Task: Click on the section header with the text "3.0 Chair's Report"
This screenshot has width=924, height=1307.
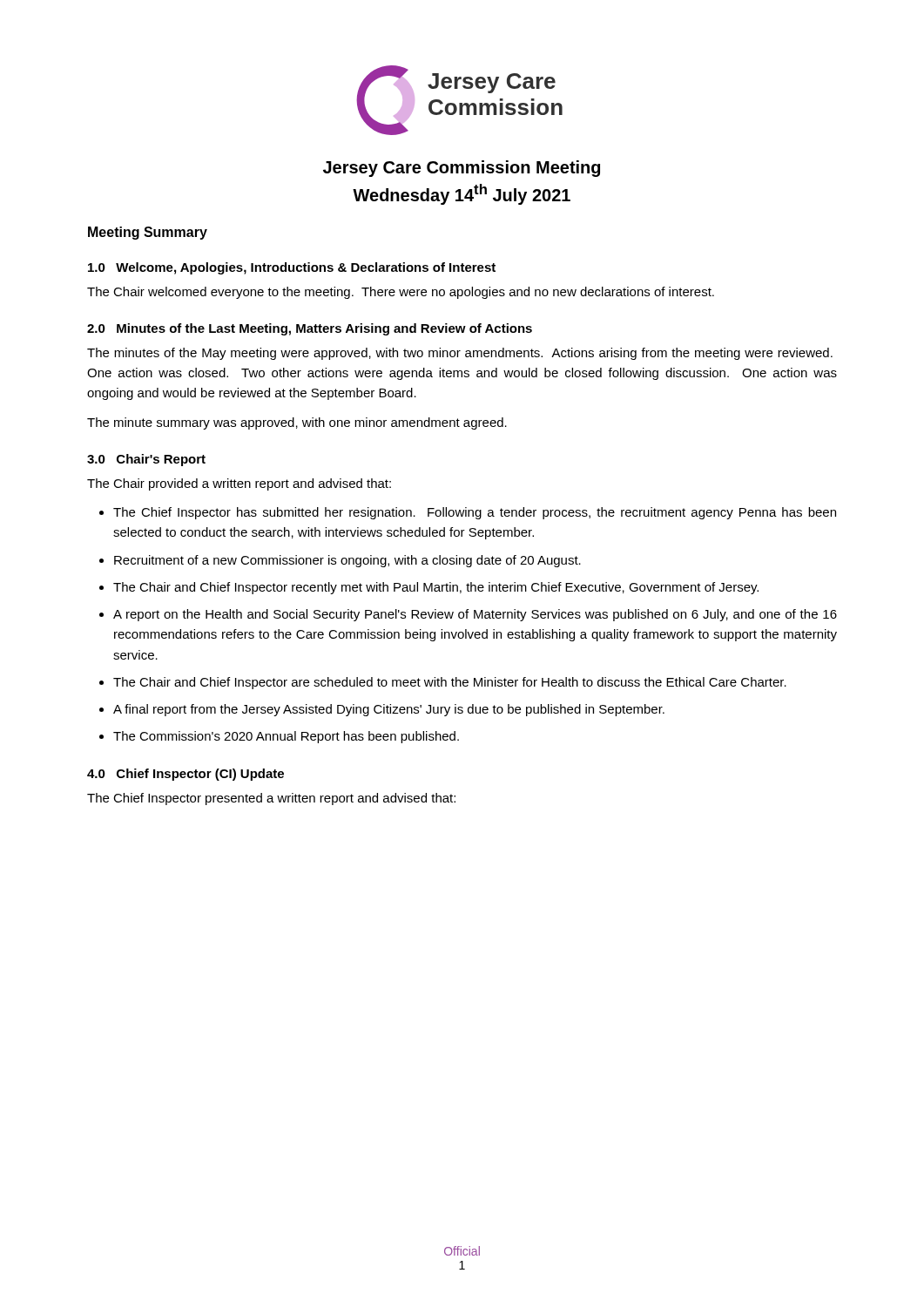Action: (x=146, y=459)
